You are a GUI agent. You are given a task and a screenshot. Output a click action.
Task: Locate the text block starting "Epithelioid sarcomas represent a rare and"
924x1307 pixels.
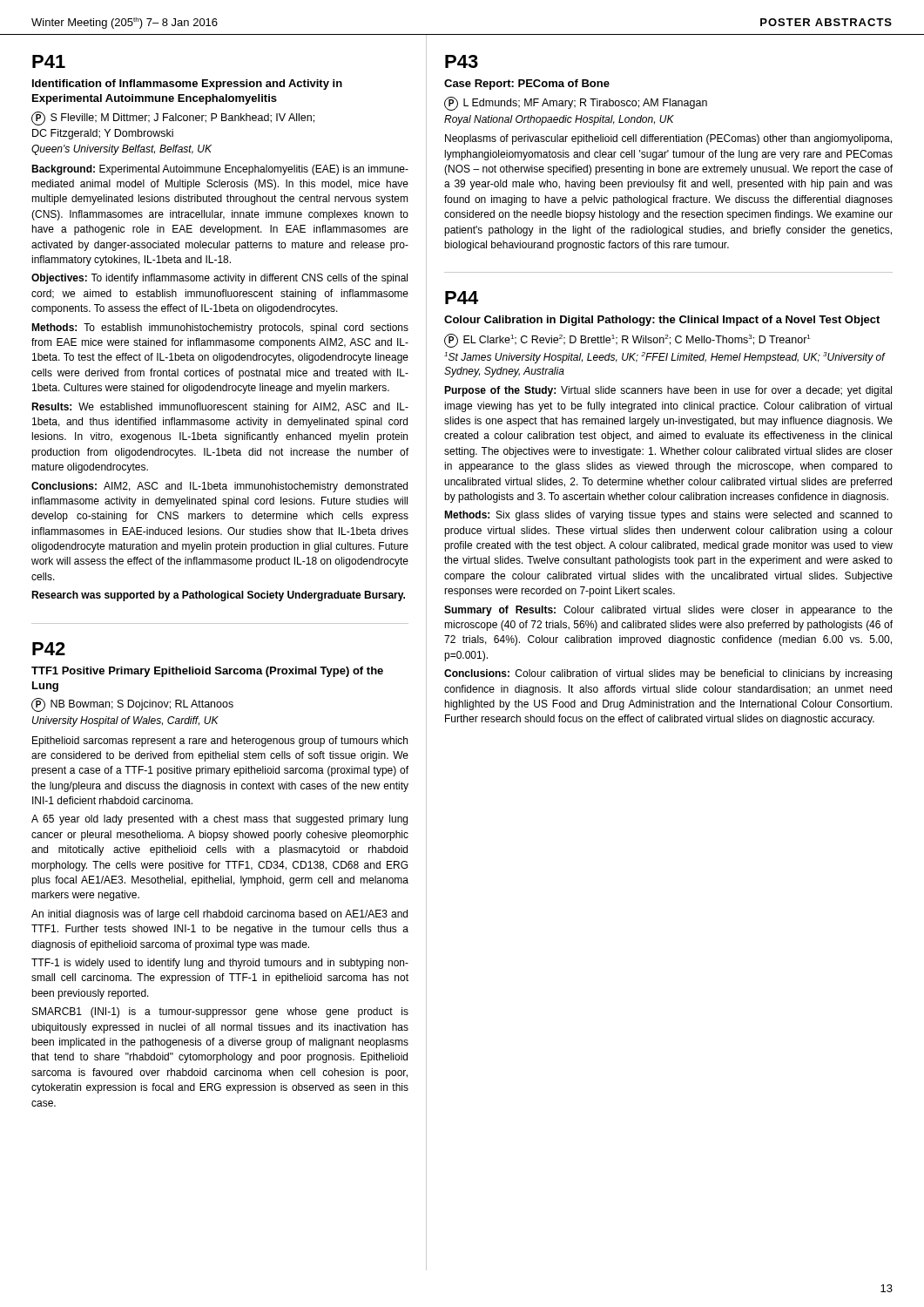click(x=220, y=922)
